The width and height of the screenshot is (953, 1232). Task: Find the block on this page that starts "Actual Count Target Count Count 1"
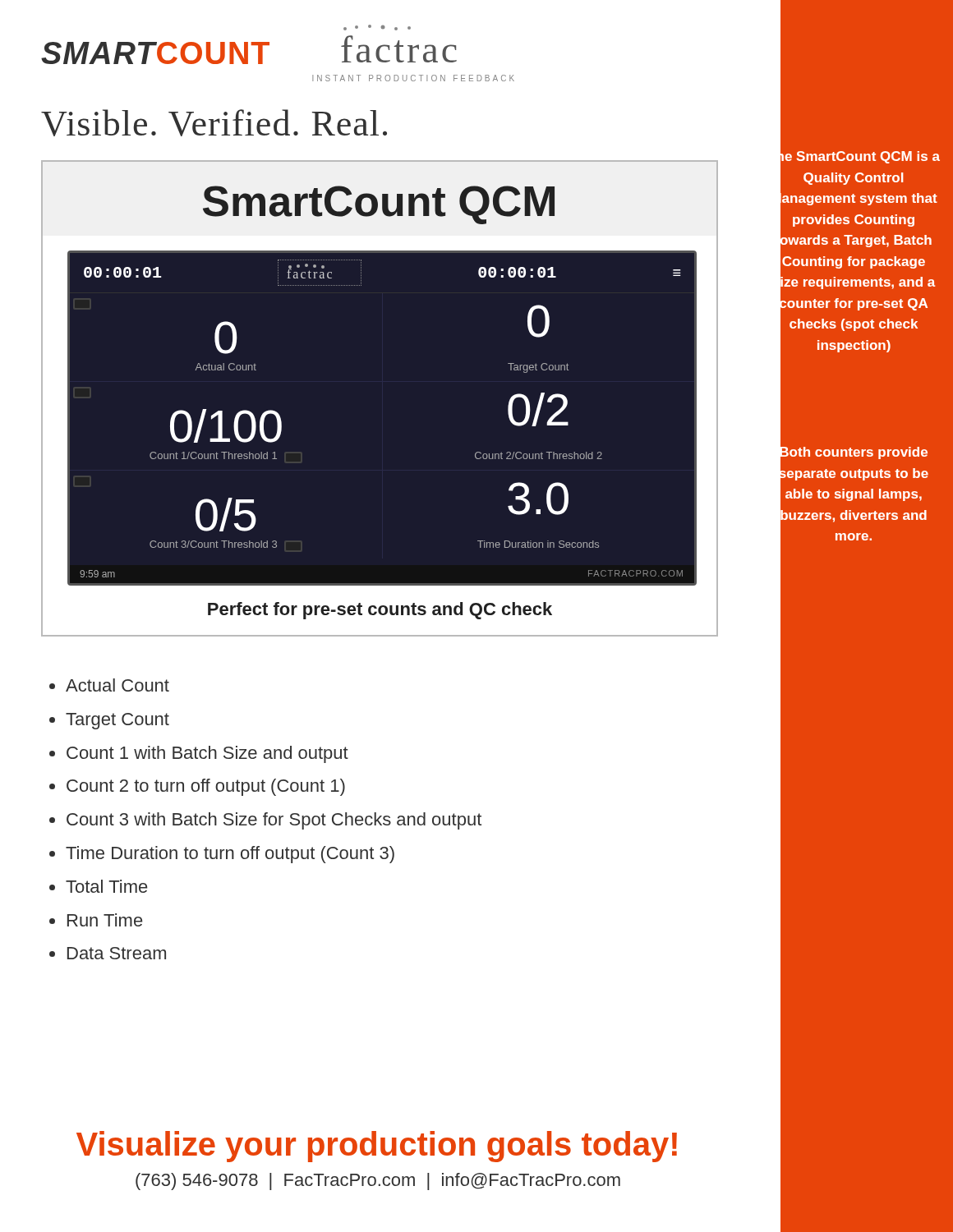(x=261, y=820)
